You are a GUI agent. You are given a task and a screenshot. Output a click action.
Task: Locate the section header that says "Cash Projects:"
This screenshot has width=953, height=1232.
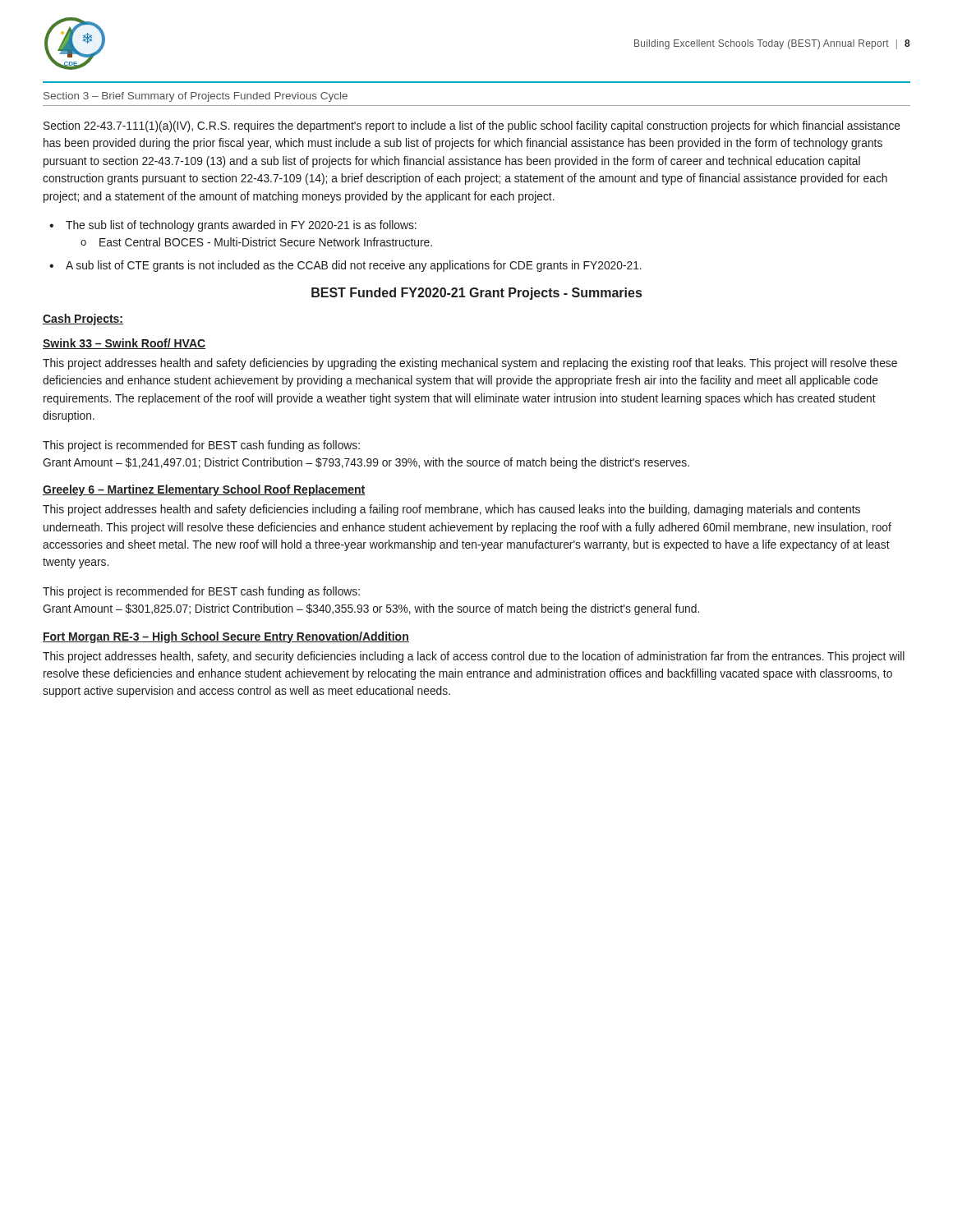[83, 319]
